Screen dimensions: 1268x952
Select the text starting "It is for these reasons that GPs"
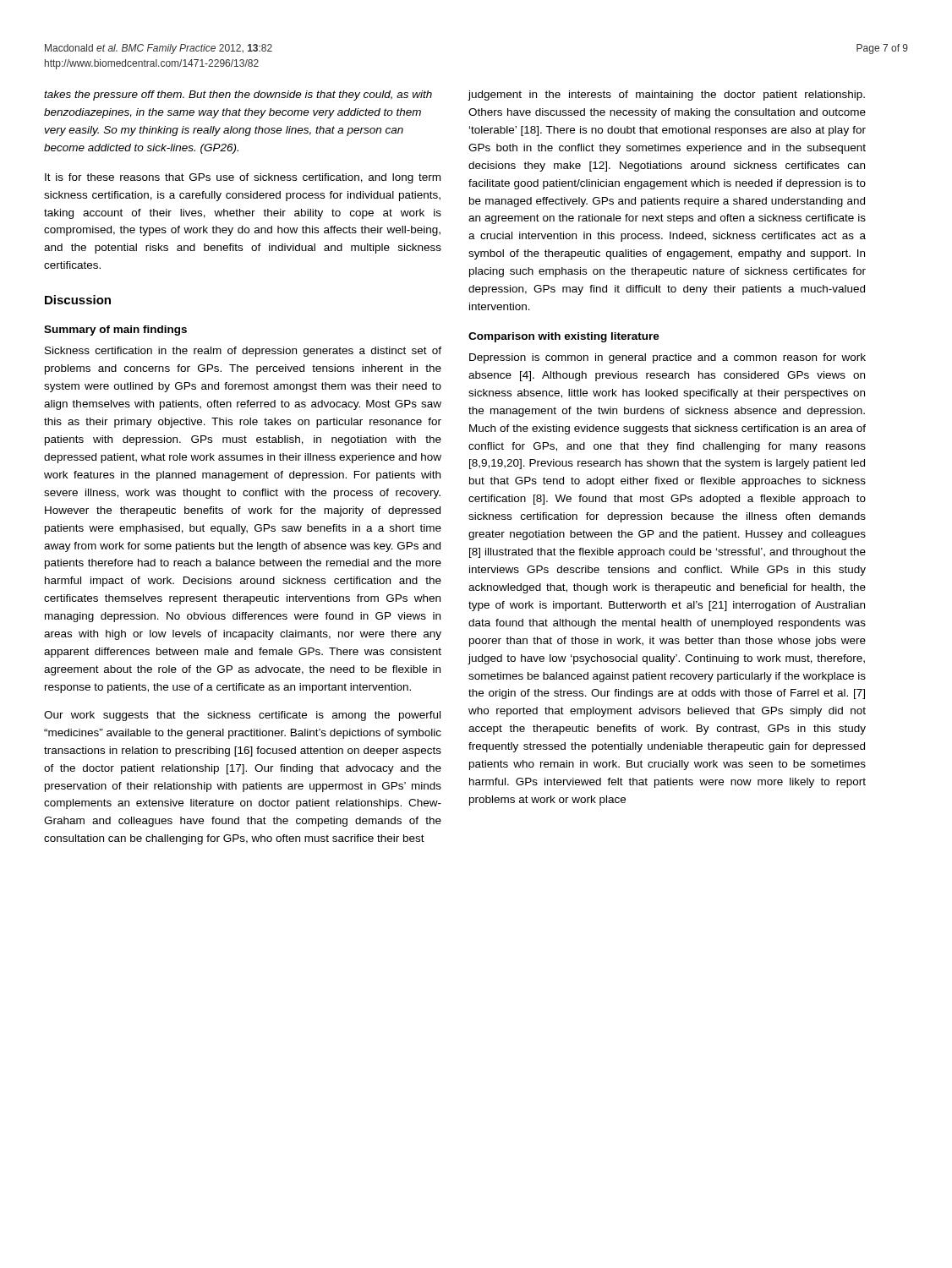tap(243, 221)
